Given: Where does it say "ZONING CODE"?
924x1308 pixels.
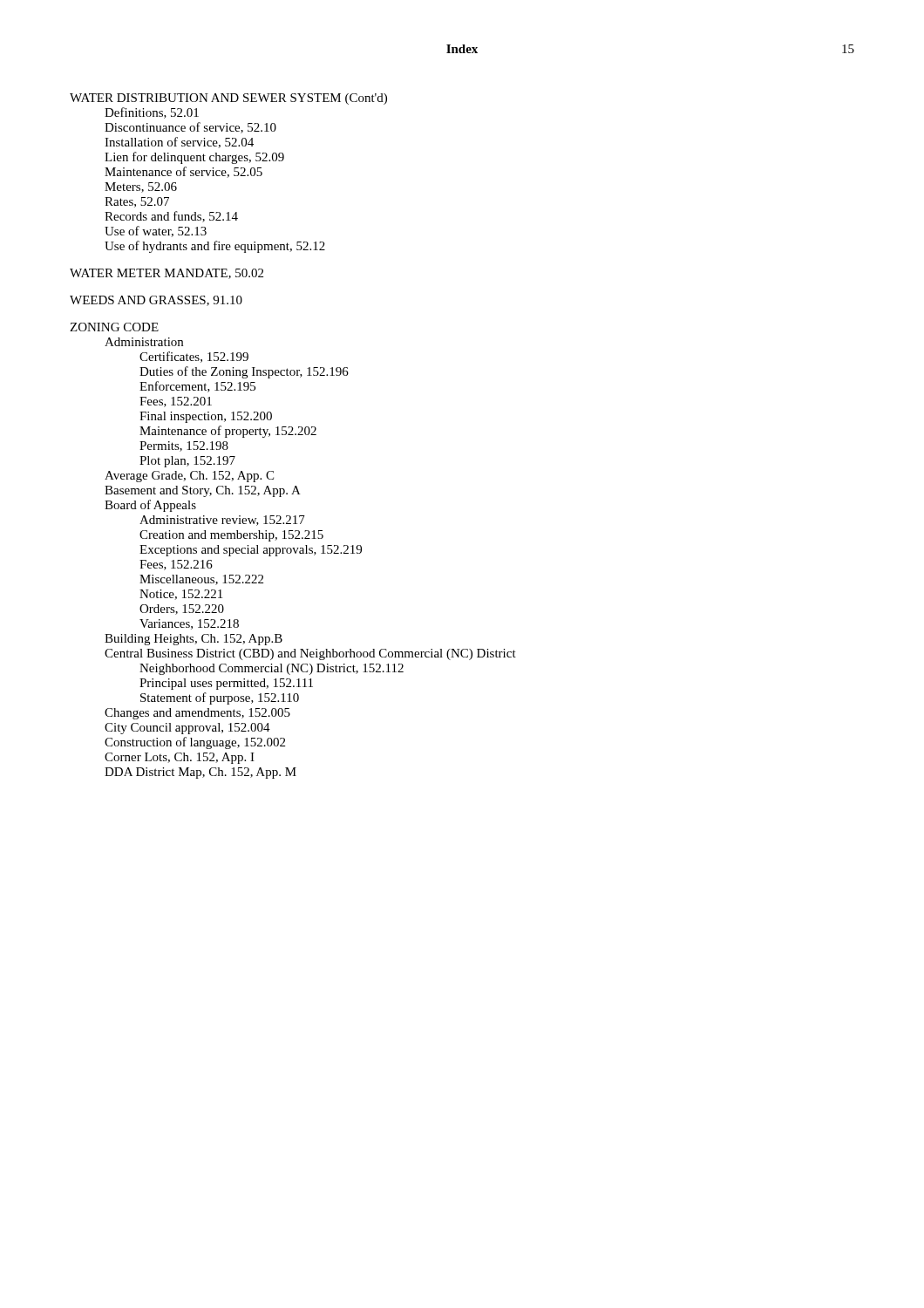Looking at the screenshot, I should [114, 327].
